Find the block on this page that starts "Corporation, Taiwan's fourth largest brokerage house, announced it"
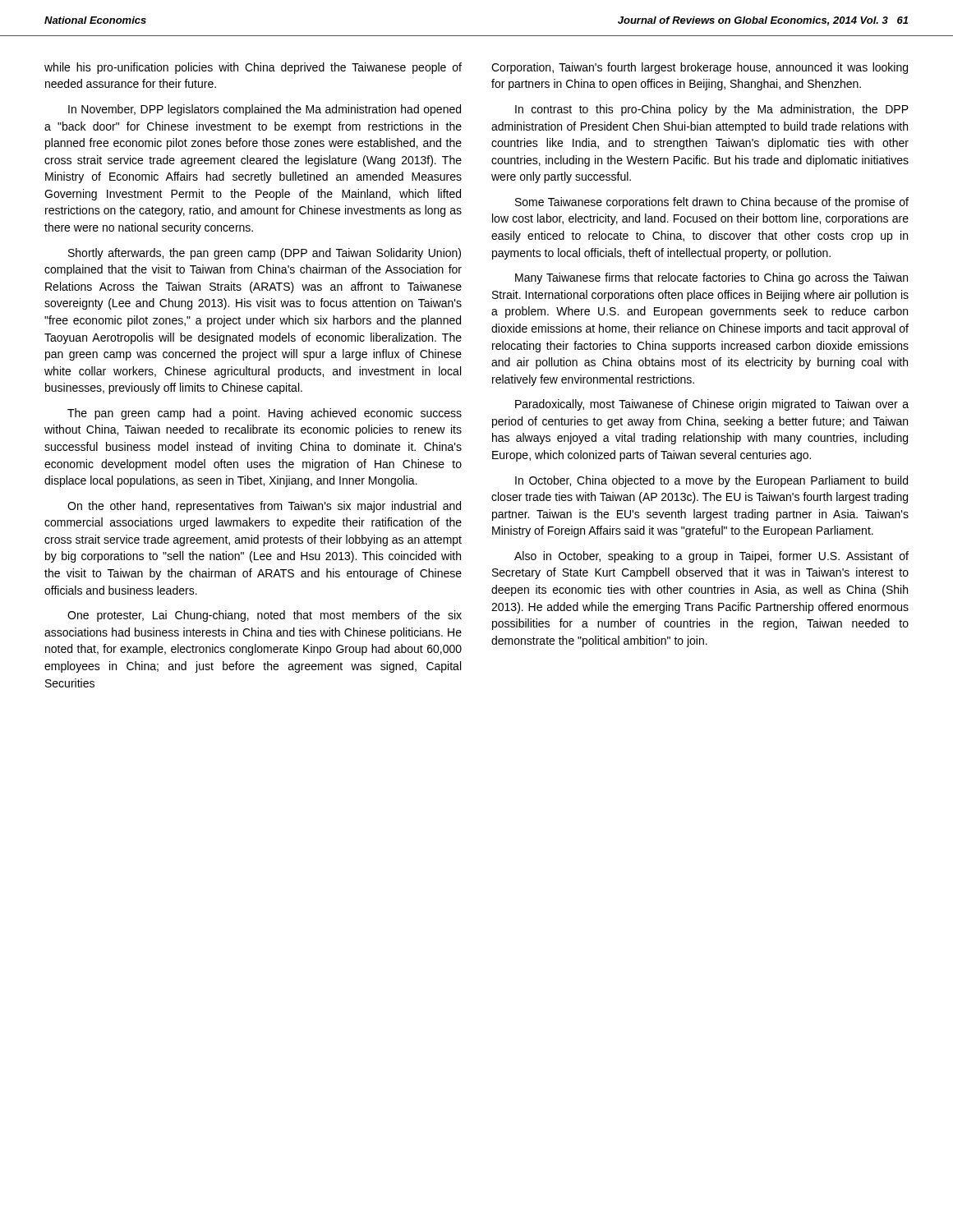 (700, 354)
